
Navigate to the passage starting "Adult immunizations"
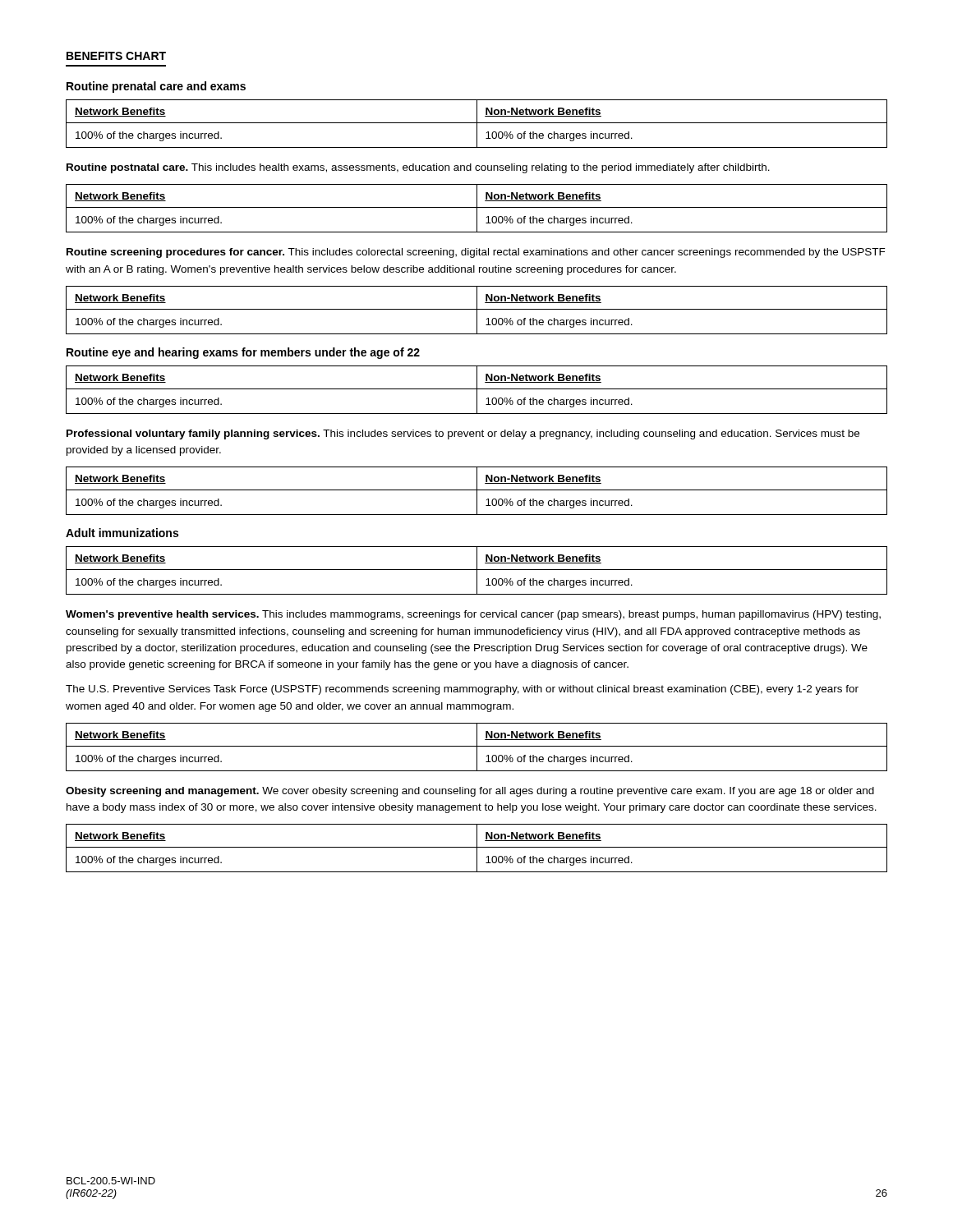pos(122,533)
